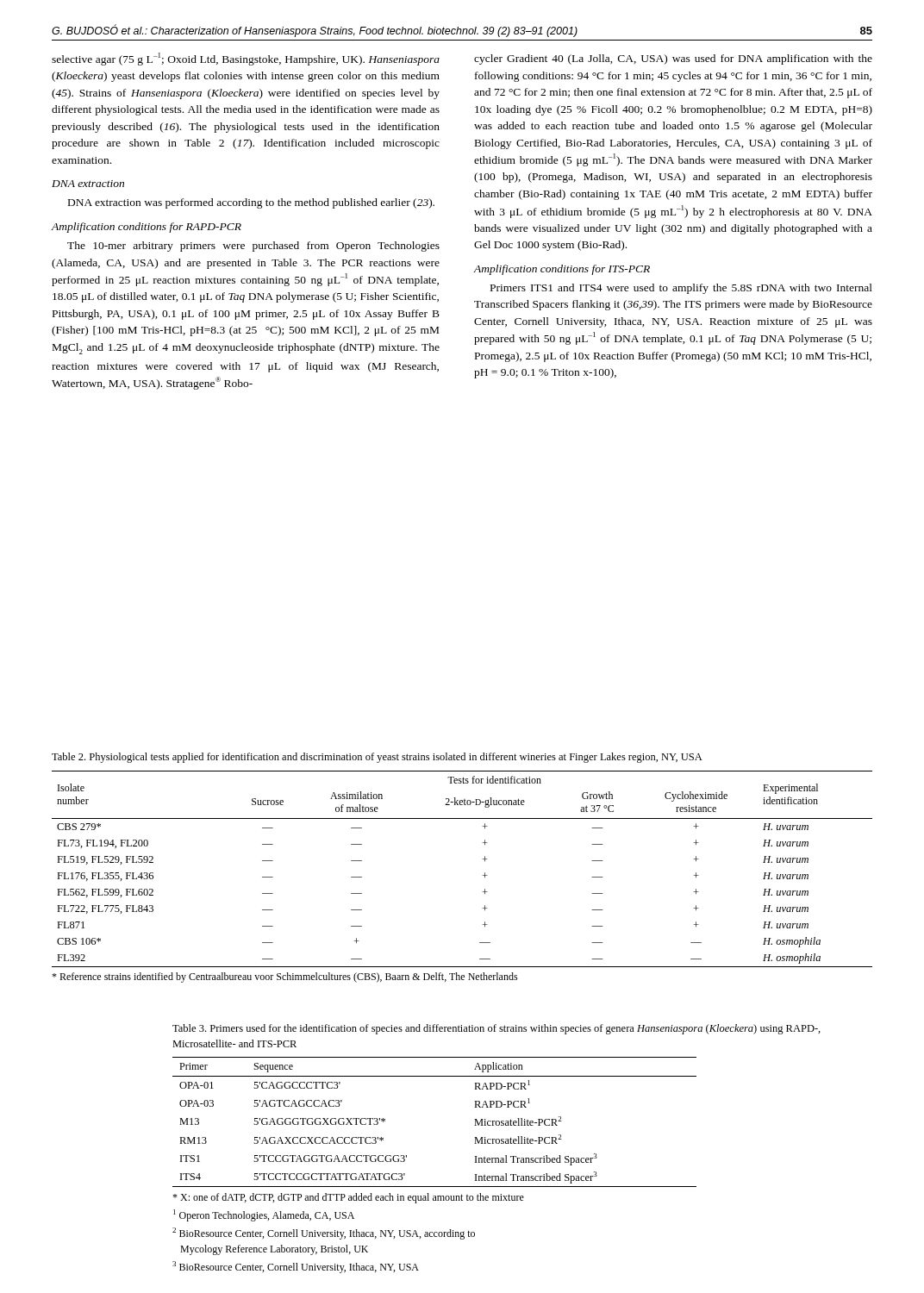Locate the block of text that opens with "selective agar (75 g L–1; Oxoid"

pos(246,109)
